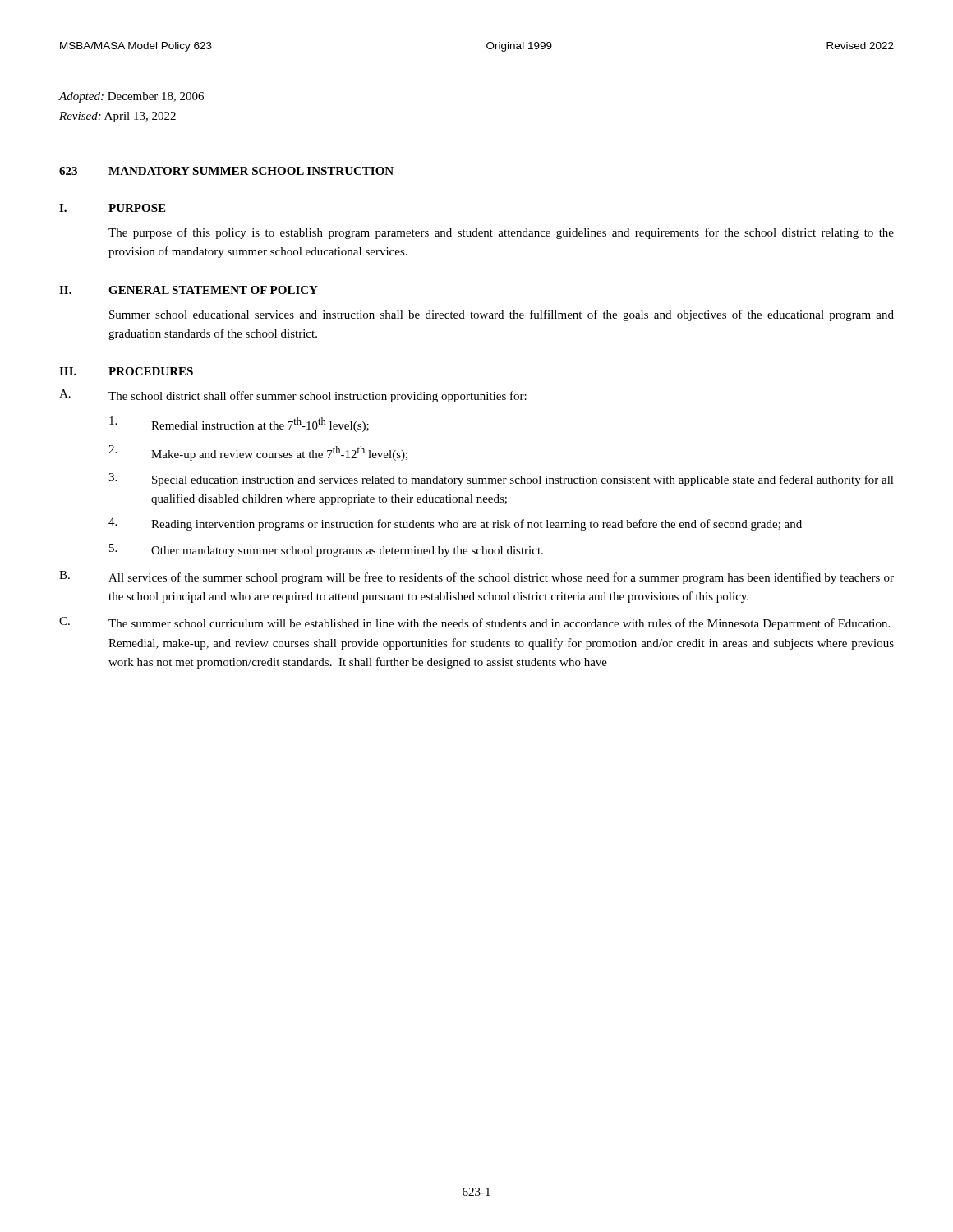This screenshot has height=1232, width=953.
Task: Find the list item with the text "B. All services of the summer school program"
Action: point(476,587)
